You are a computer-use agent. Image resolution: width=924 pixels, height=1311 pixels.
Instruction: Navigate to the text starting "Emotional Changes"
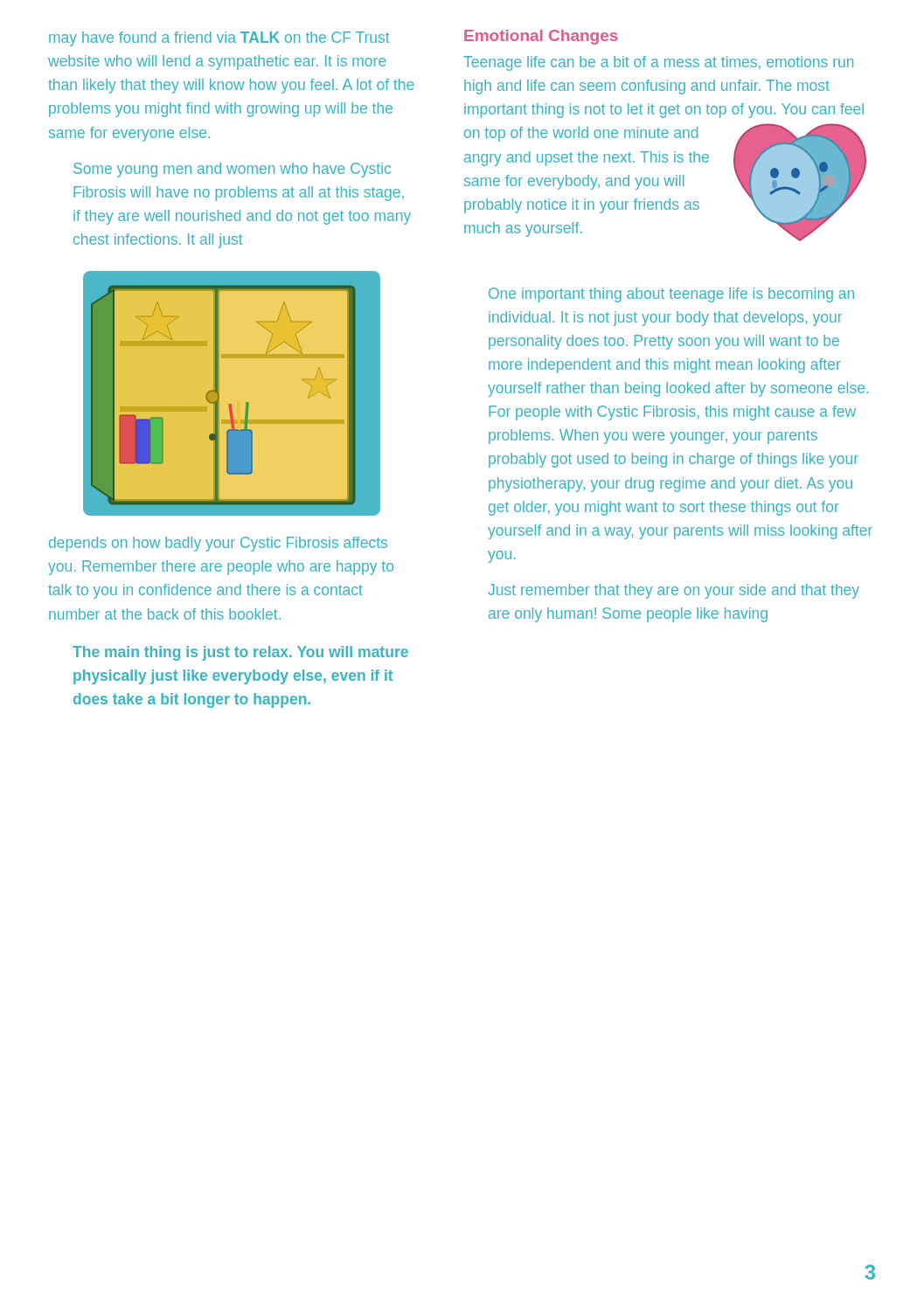point(541,35)
